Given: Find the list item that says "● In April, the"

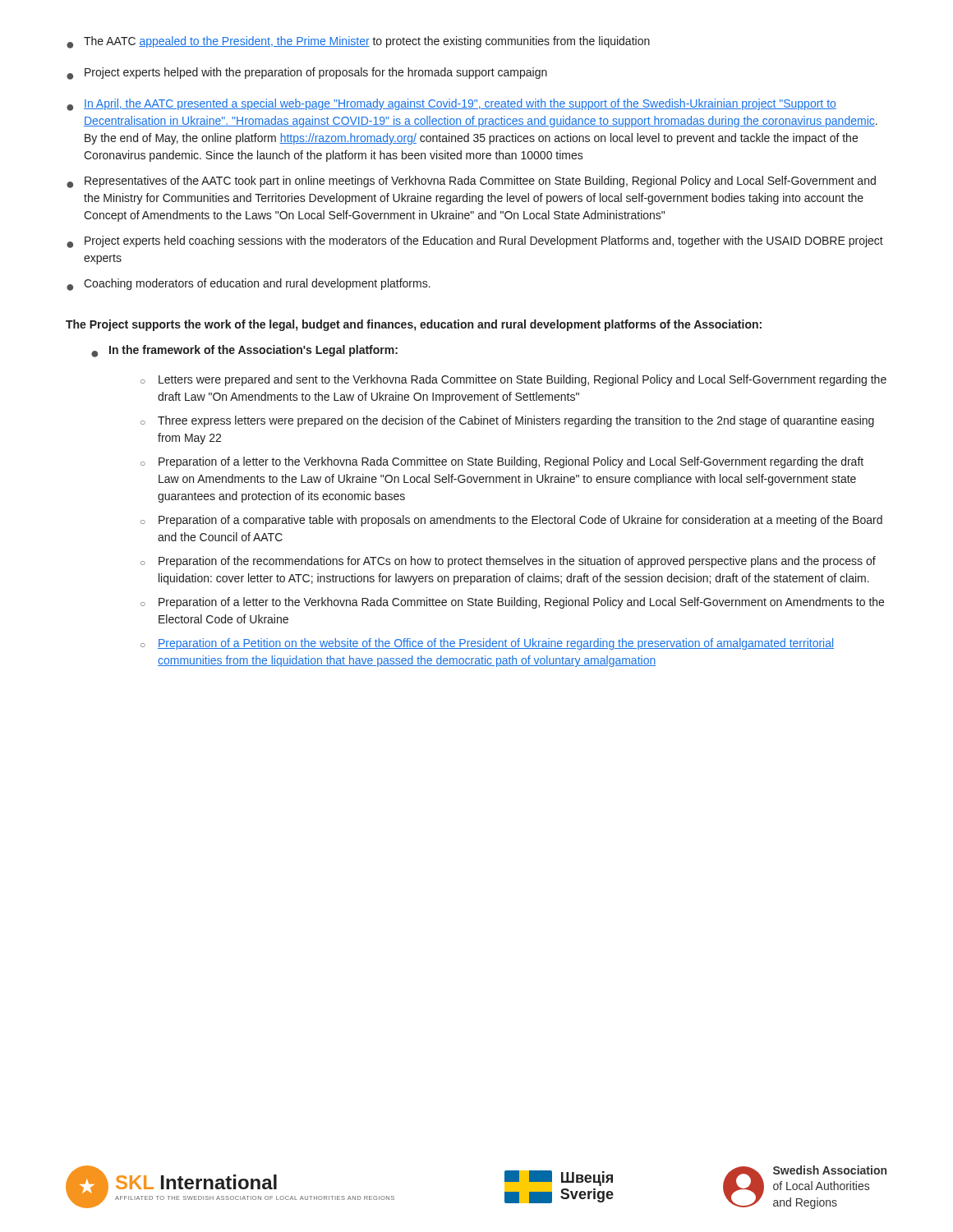Looking at the screenshot, I should [476, 130].
